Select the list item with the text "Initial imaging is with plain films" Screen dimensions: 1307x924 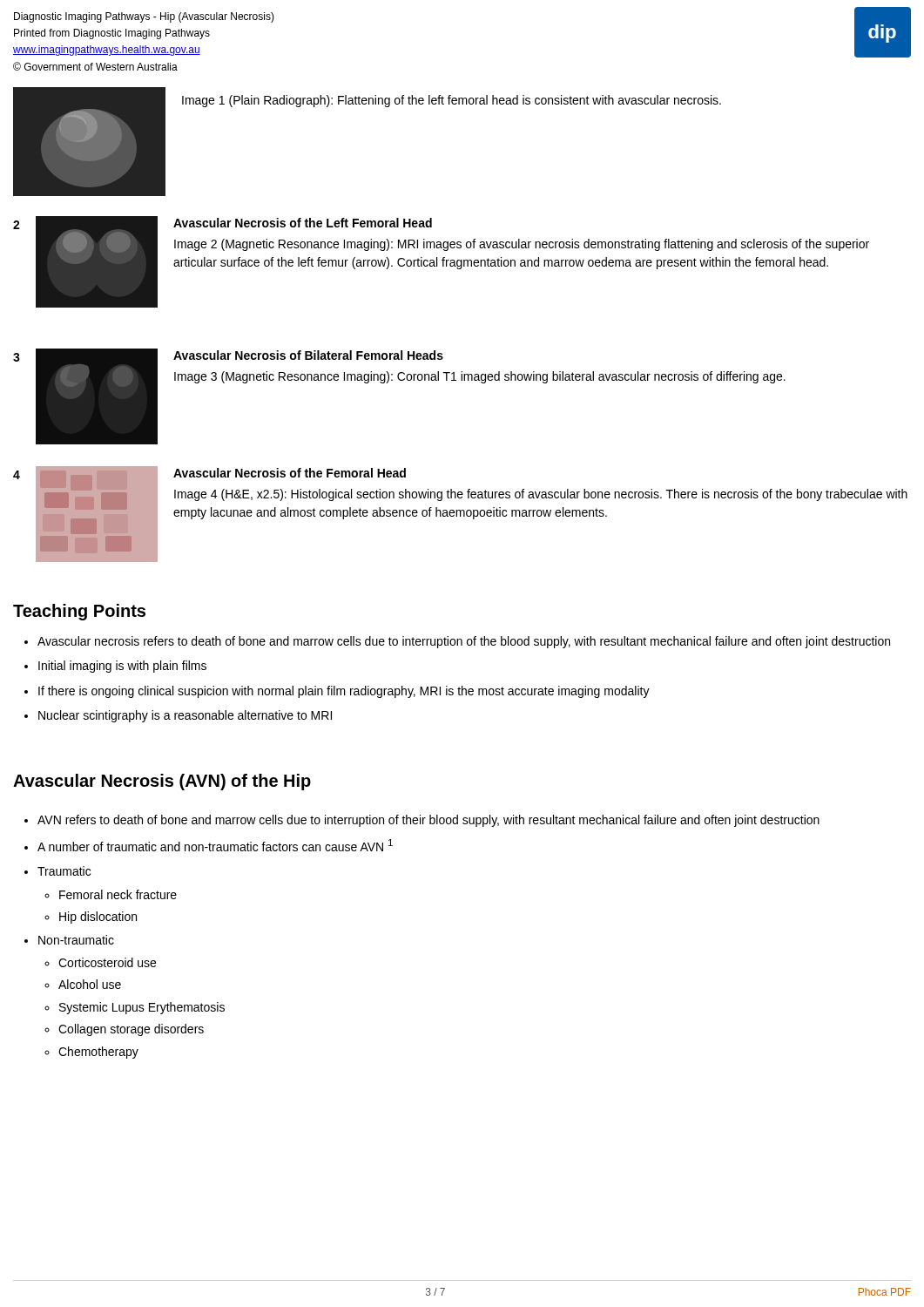(x=122, y=666)
